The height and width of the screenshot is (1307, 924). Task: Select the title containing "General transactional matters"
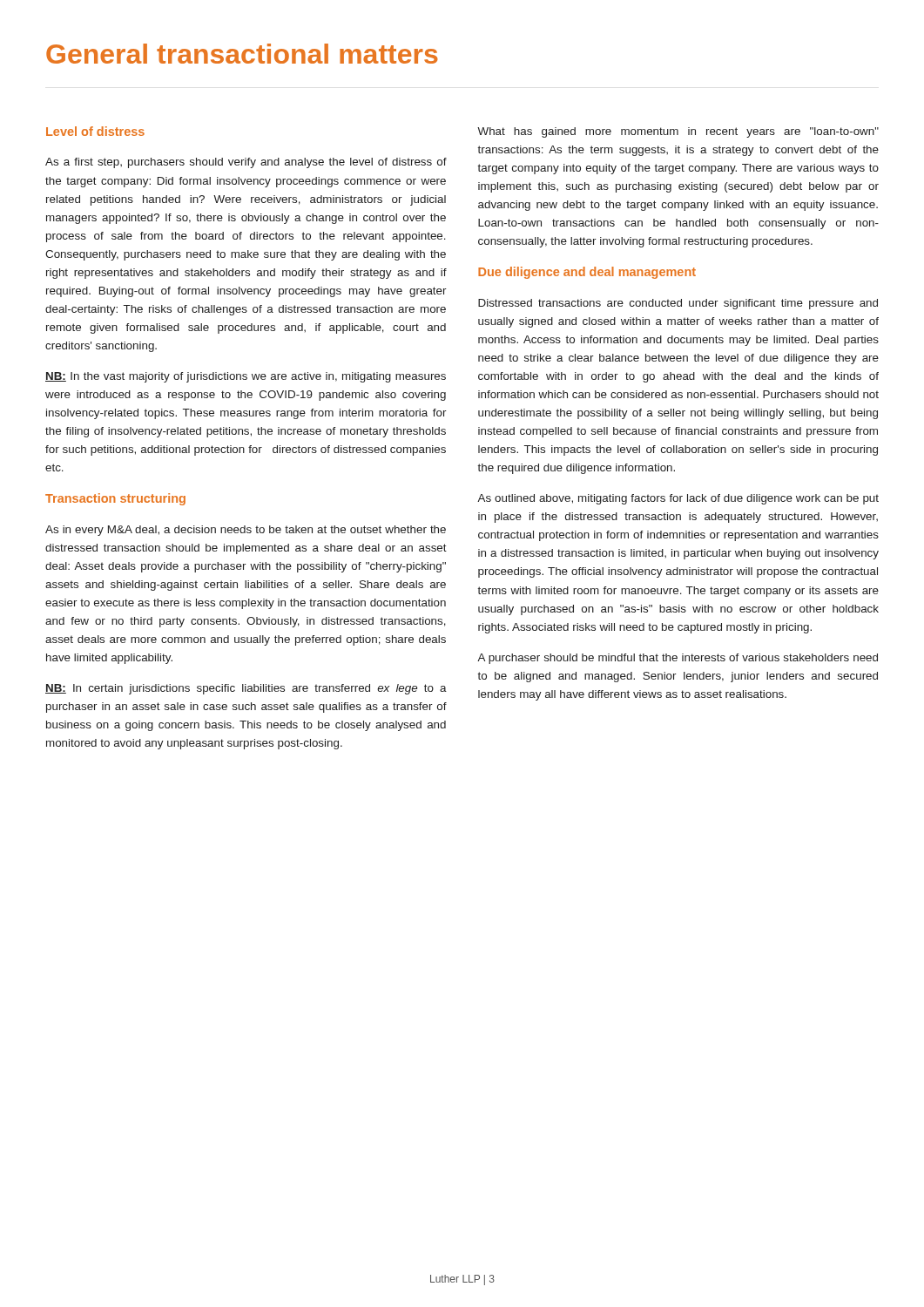click(x=242, y=54)
